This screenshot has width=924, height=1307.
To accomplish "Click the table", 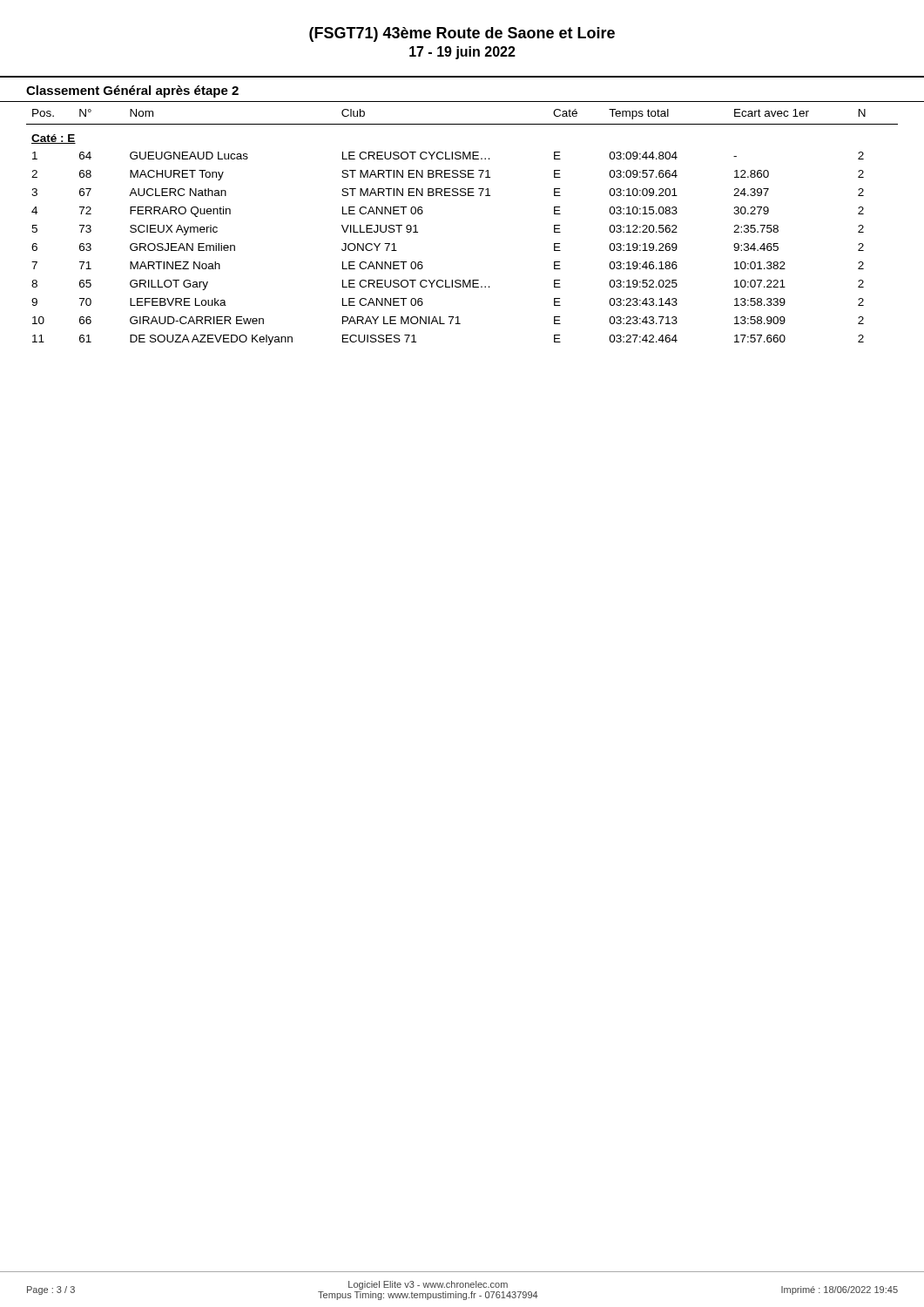I will [462, 225].
